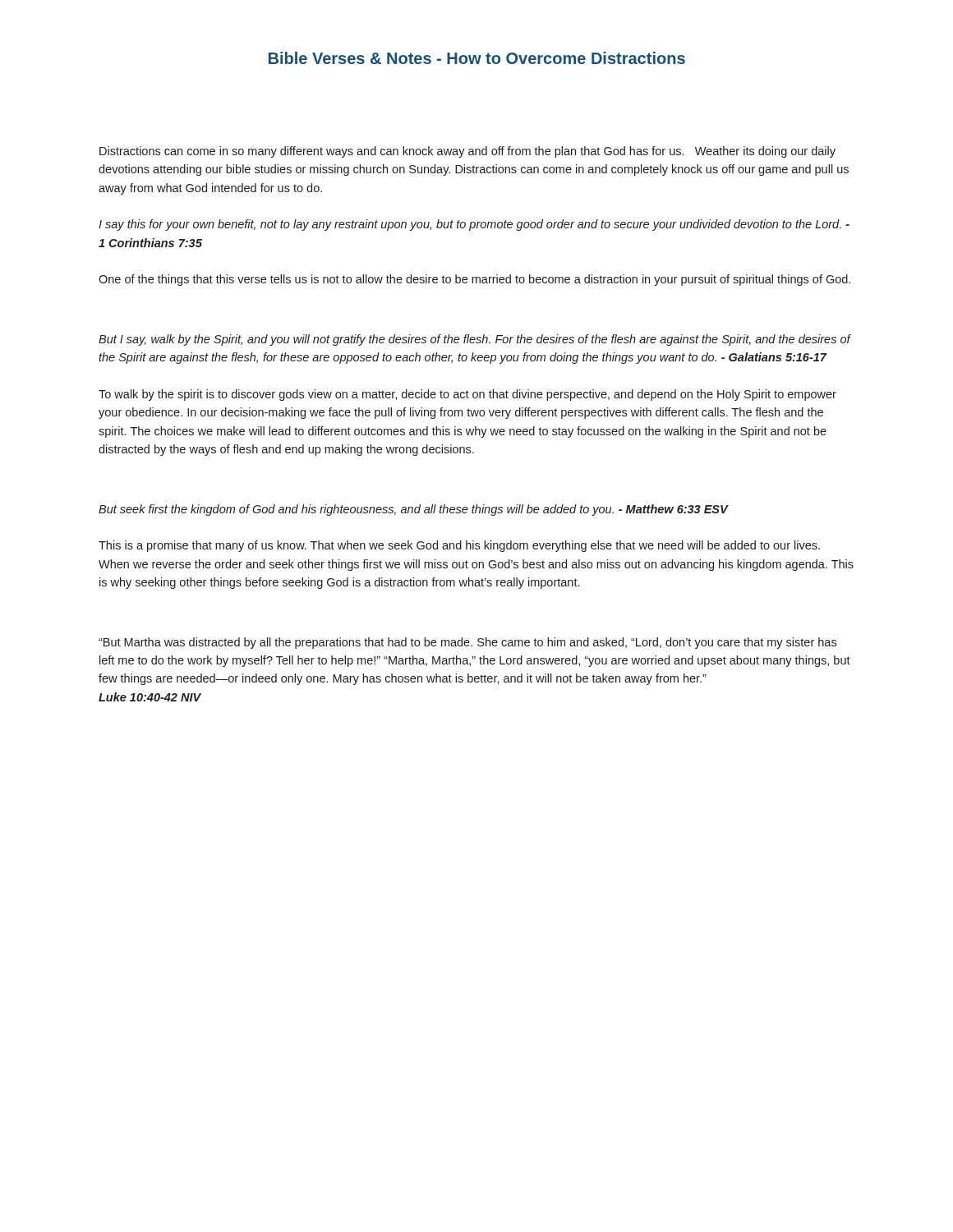Click on the text block that says "One of the things that this"
The height and width of the screenshot is (1232, 953).
(x=475, y=280)
